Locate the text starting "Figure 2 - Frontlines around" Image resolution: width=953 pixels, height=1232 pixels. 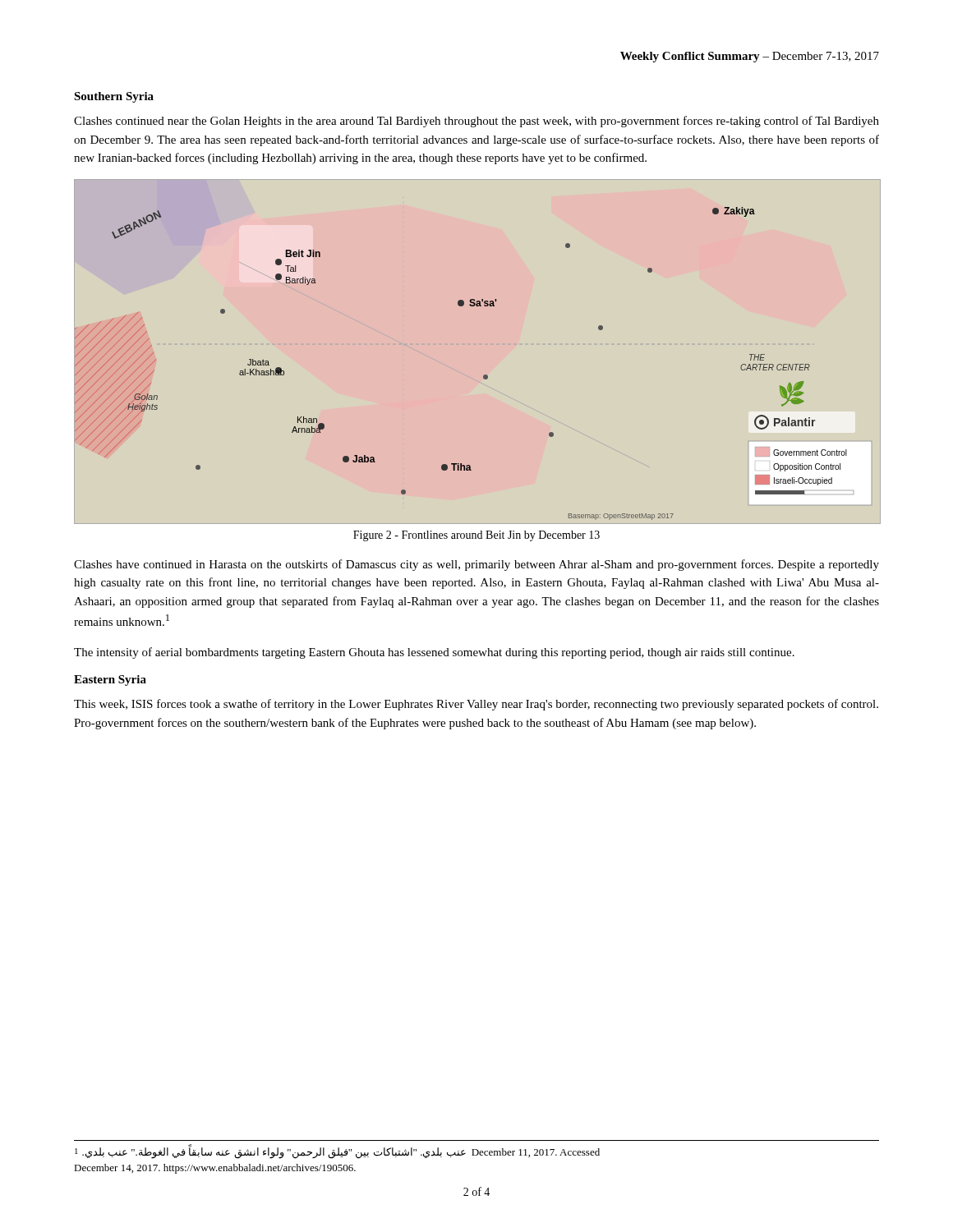tap(476, 535)
